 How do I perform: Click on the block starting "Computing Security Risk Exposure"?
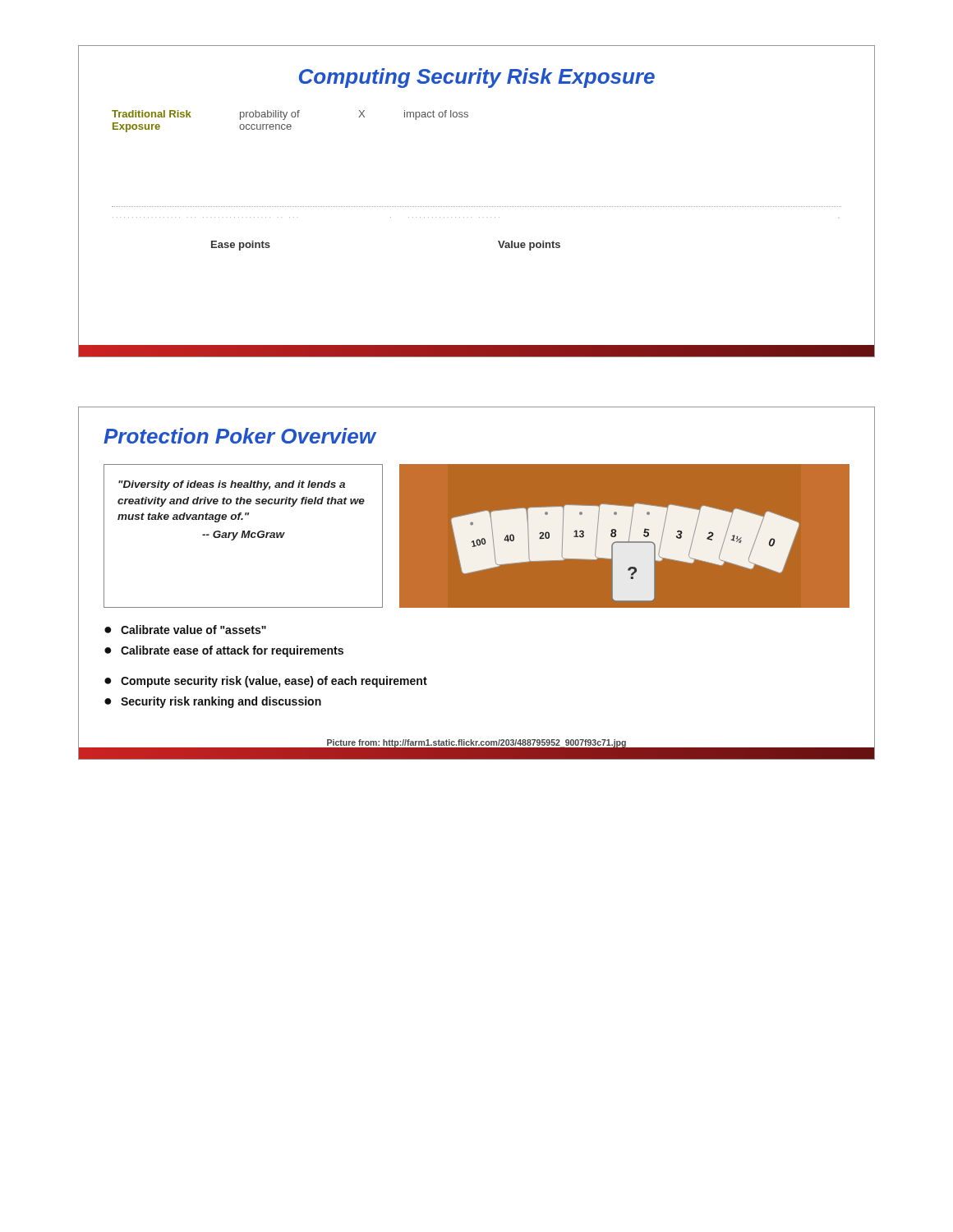pyautogui.click(x=476, y=76)
